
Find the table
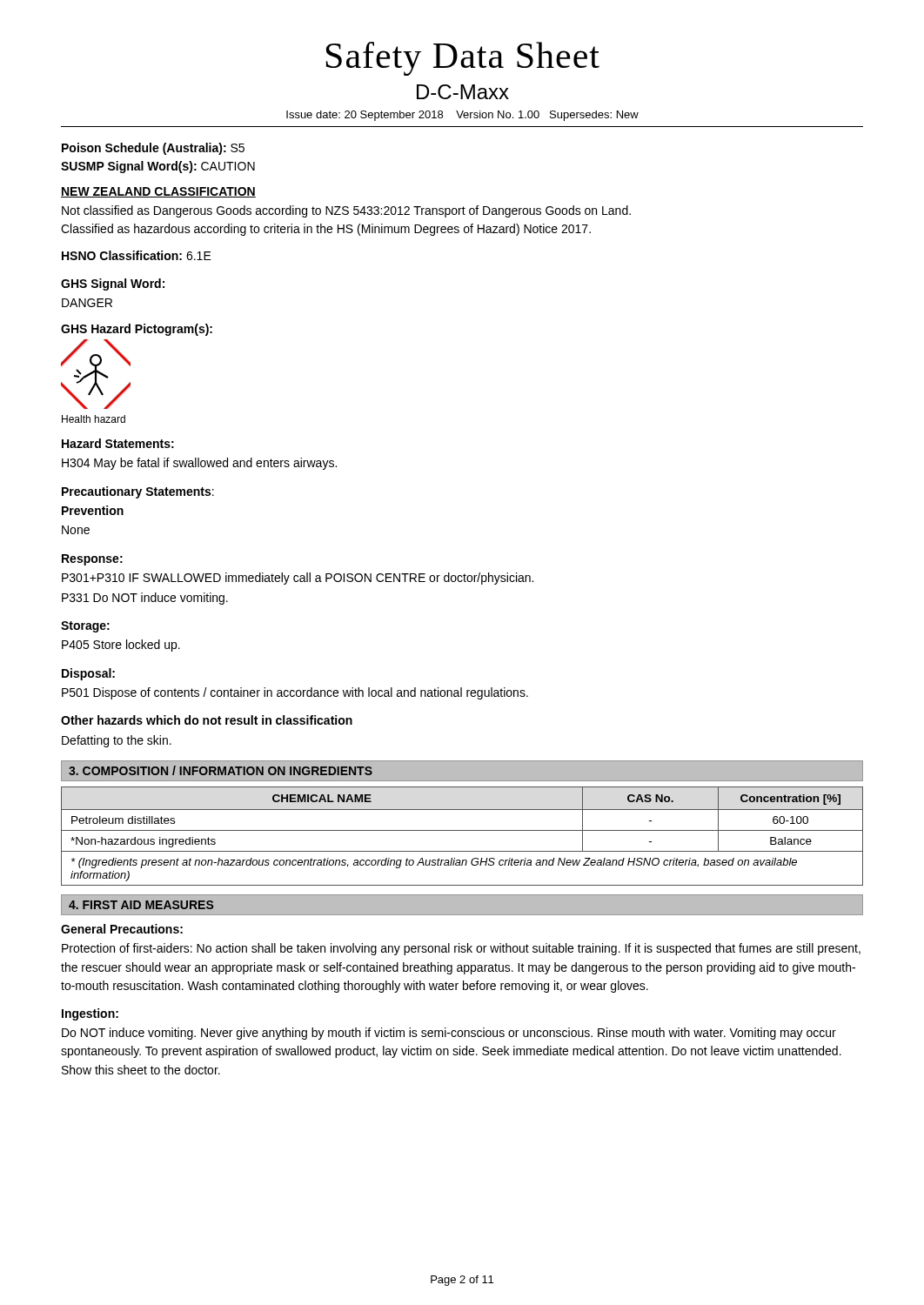point(462,836)
